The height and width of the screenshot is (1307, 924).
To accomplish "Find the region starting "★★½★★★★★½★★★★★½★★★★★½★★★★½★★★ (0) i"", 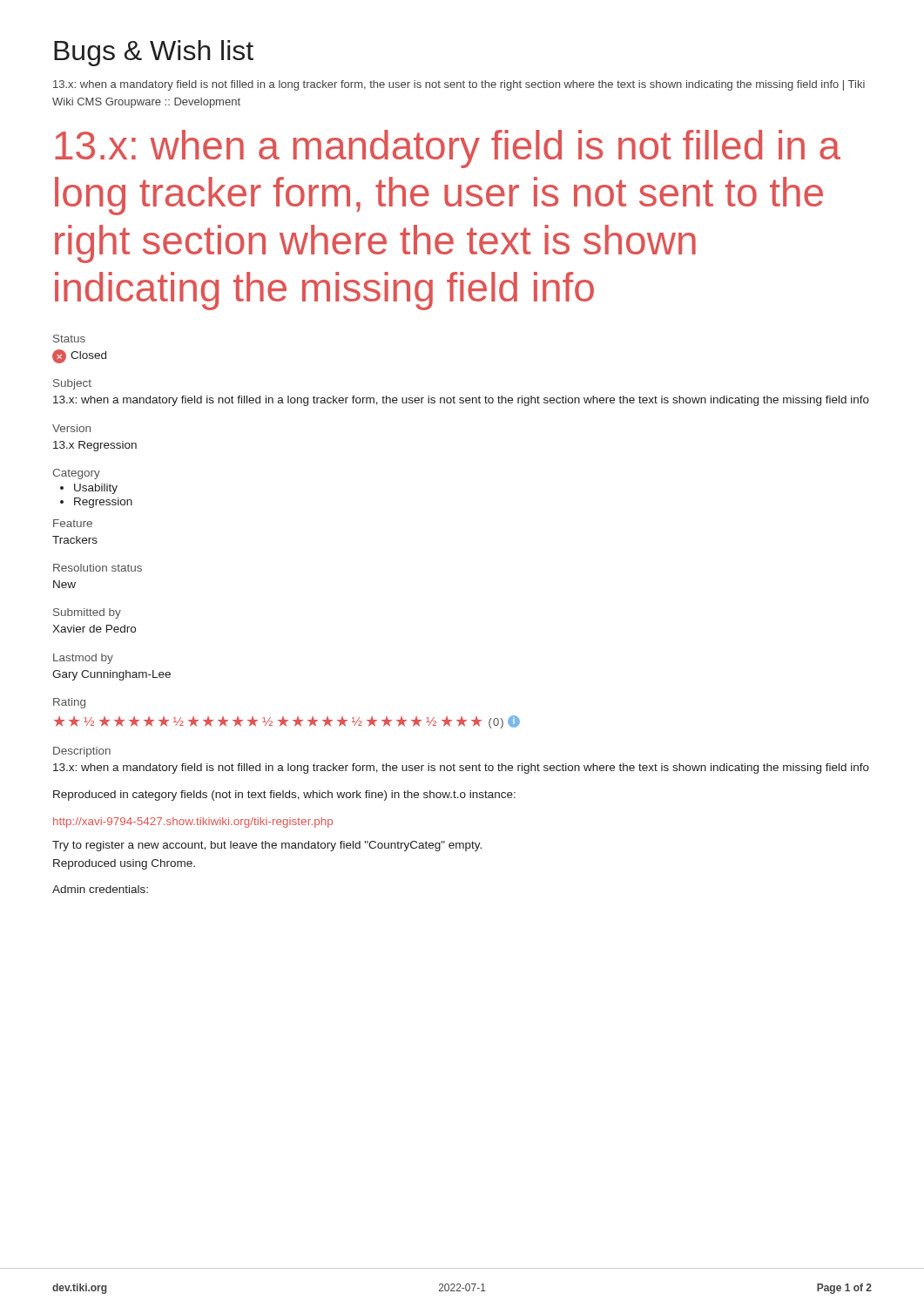I will click(x=462, y=722).
